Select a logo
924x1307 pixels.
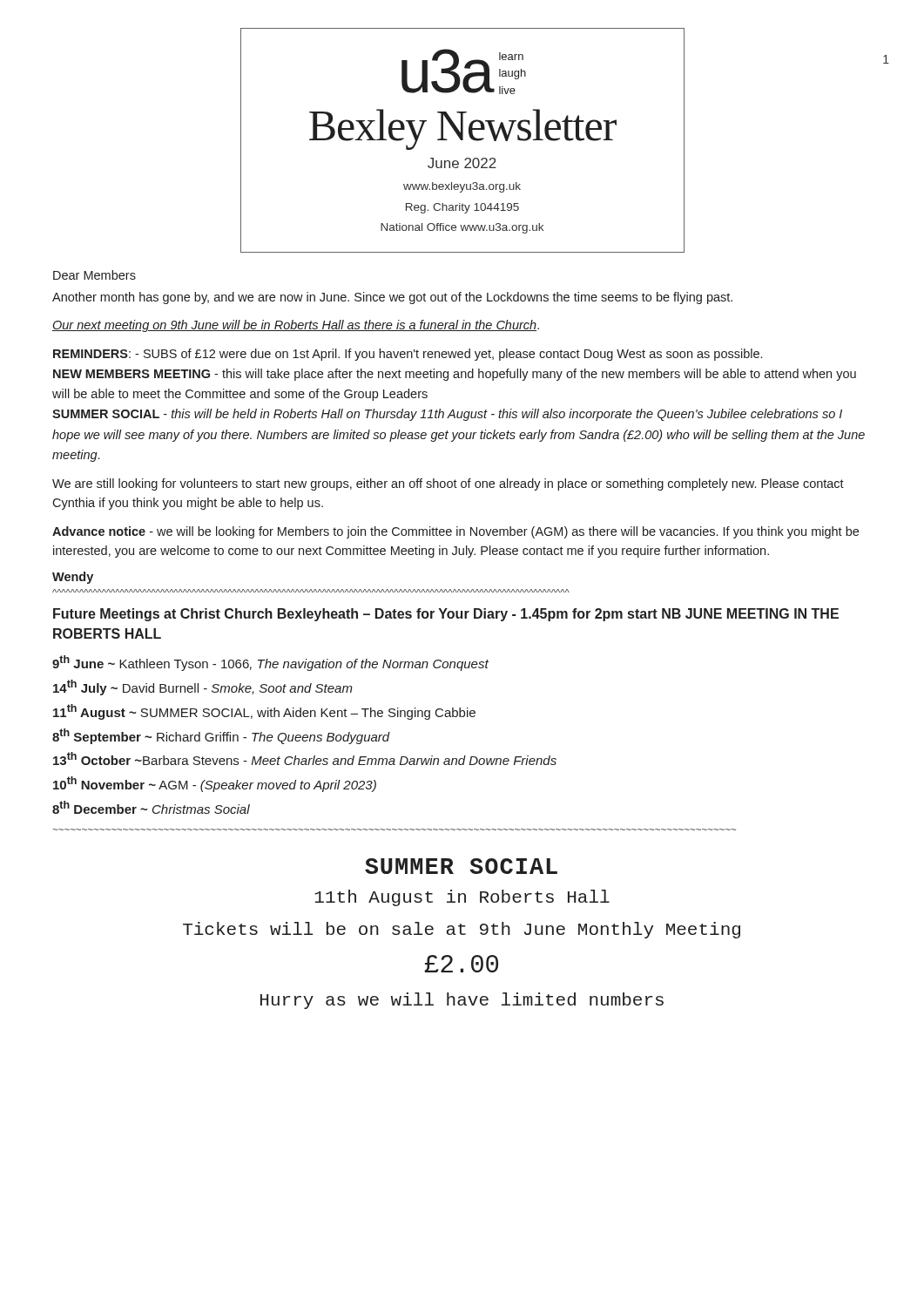point(462,140)
